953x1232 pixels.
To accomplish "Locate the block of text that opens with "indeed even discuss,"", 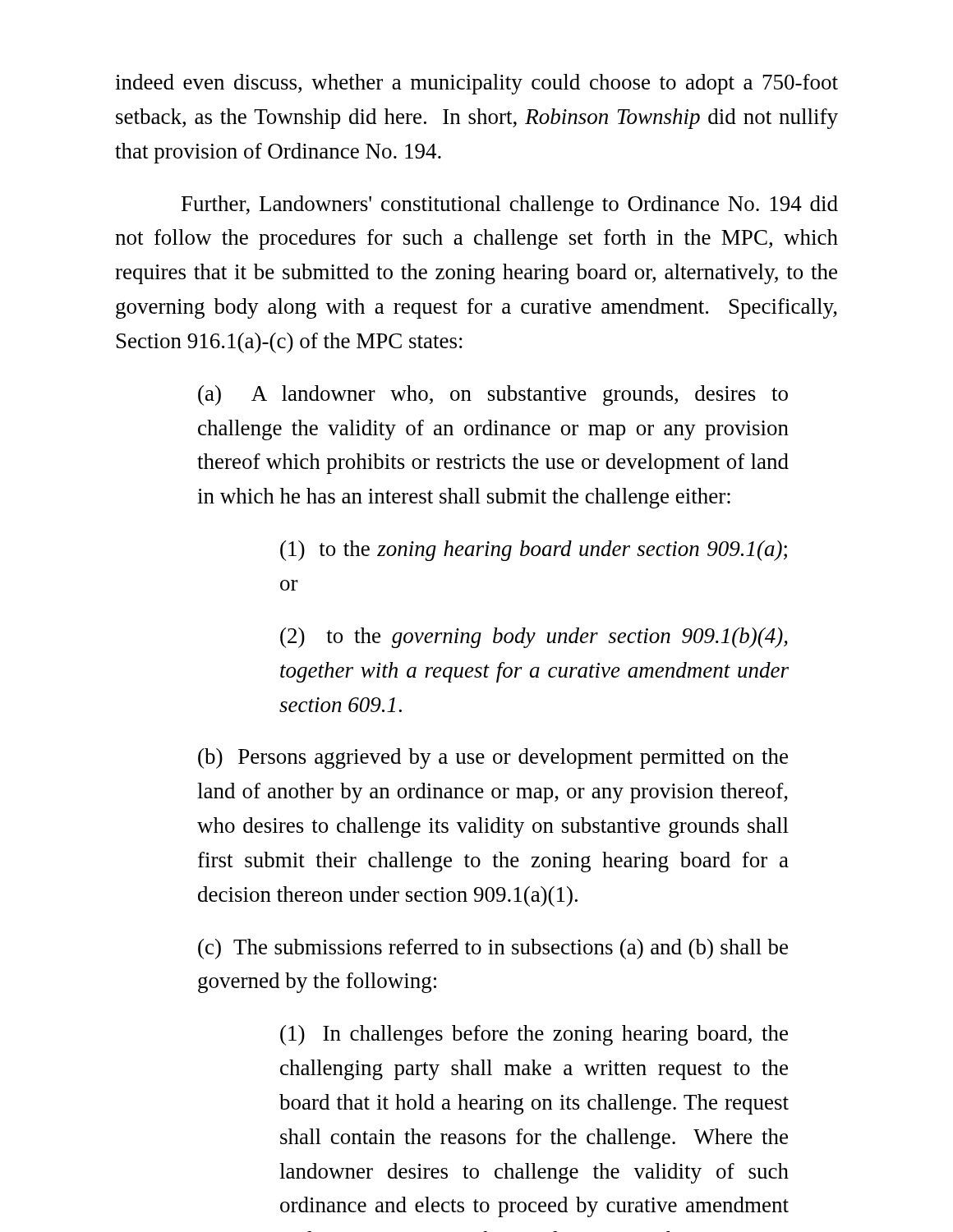I will coord(476,117).
